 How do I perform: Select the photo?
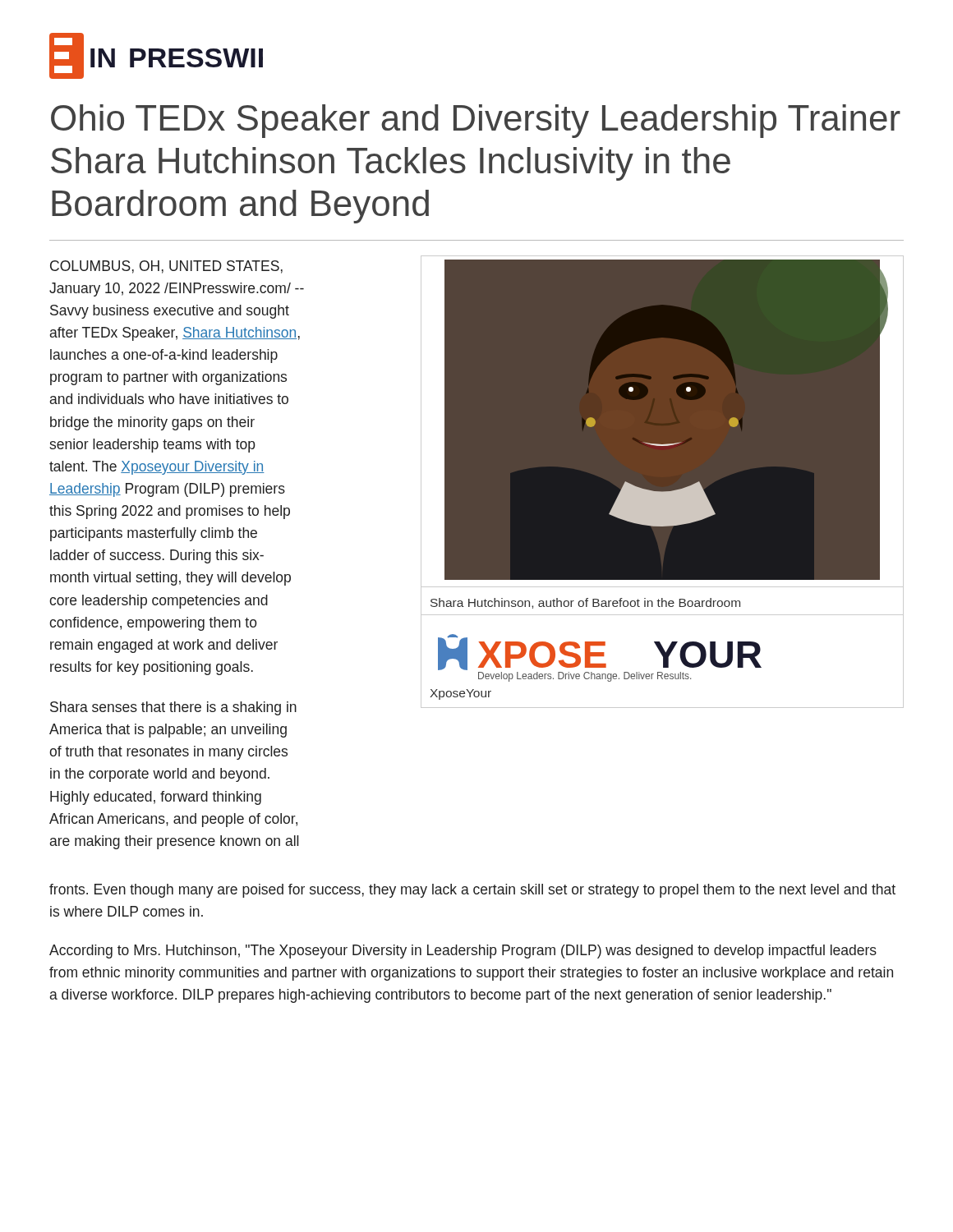[662, 421]
